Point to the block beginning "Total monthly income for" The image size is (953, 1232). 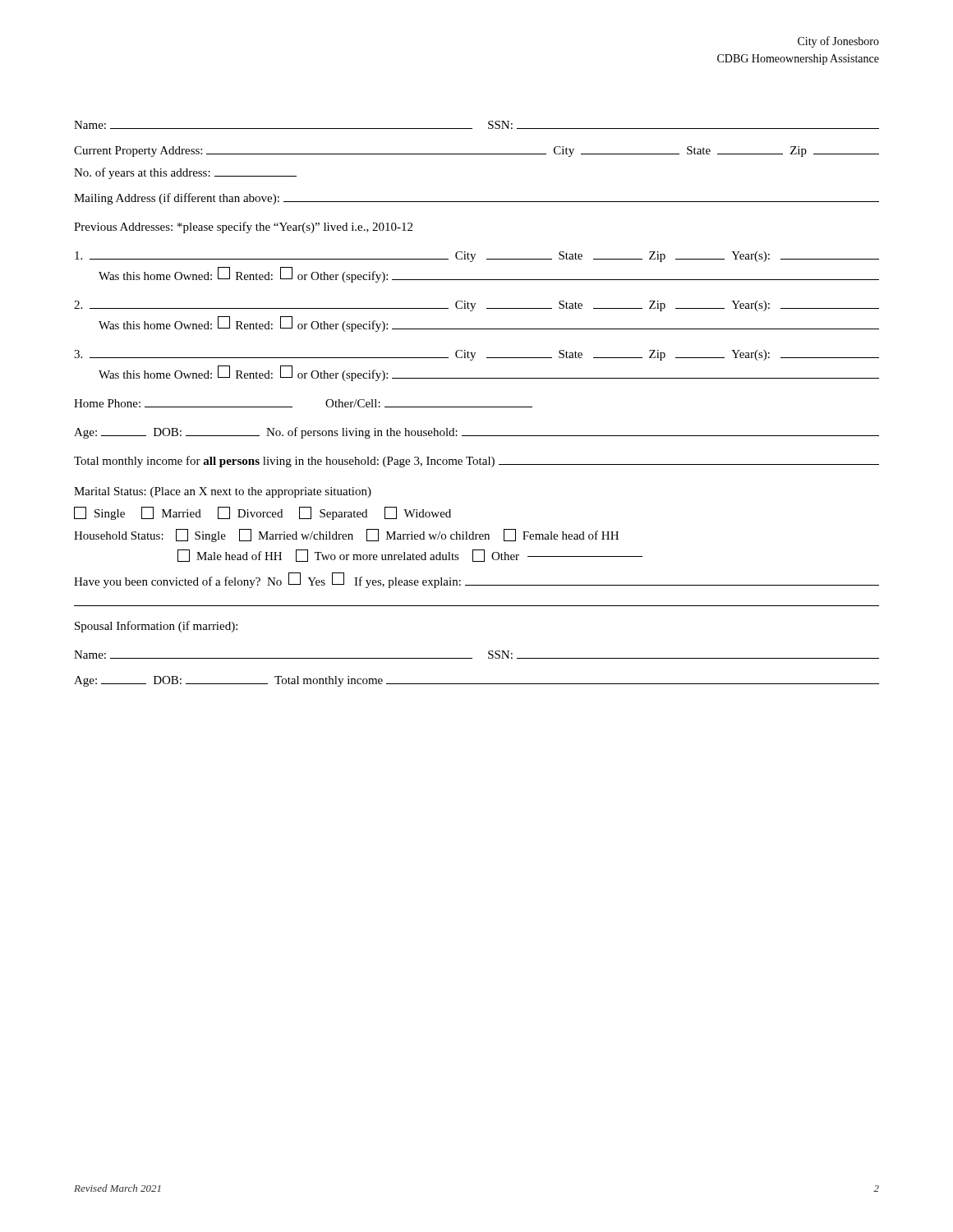pos(476,460)
